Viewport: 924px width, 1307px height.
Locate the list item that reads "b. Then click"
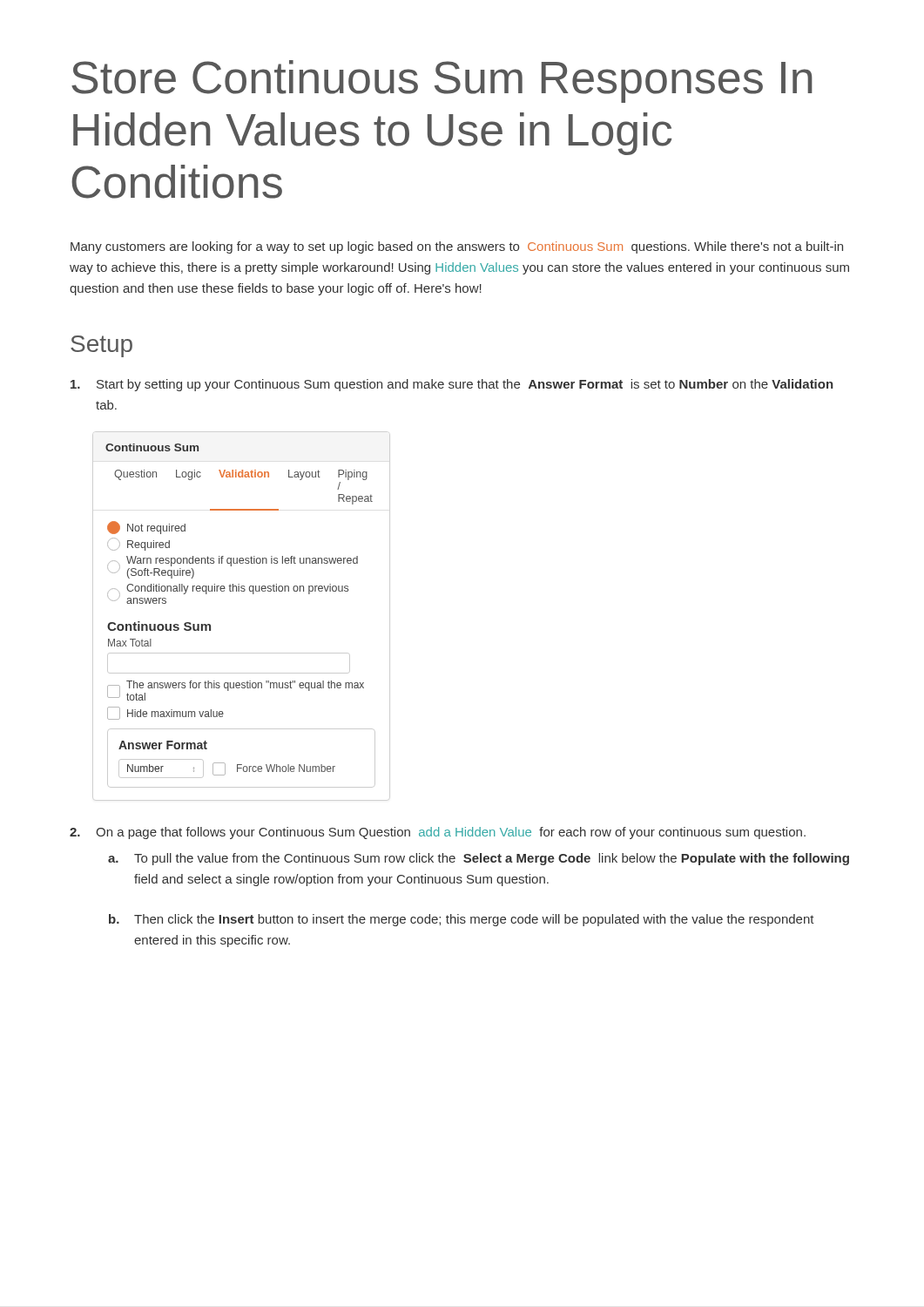tap(481, 930)
